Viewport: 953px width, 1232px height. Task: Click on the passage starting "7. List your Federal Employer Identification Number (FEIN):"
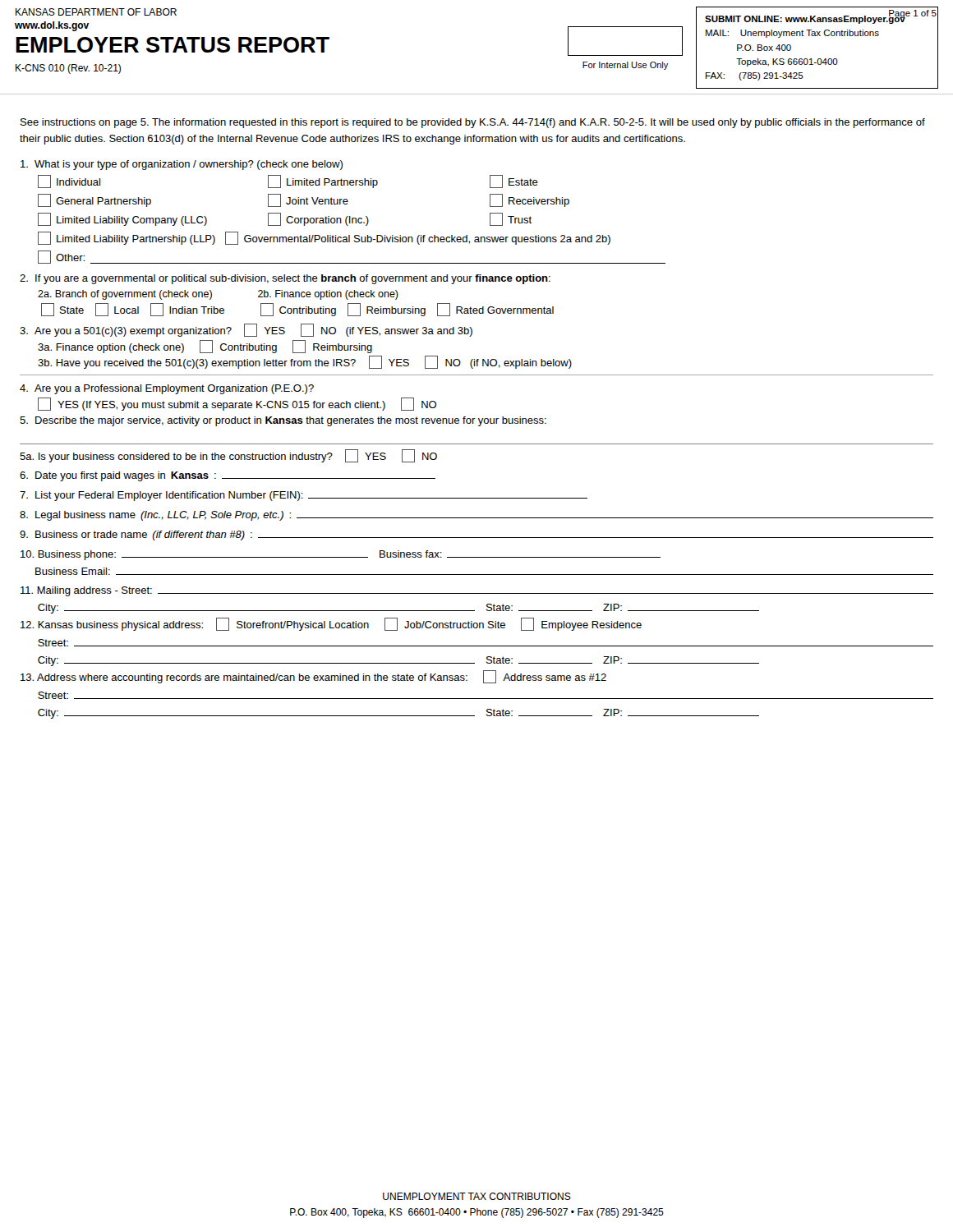point(476,494)
